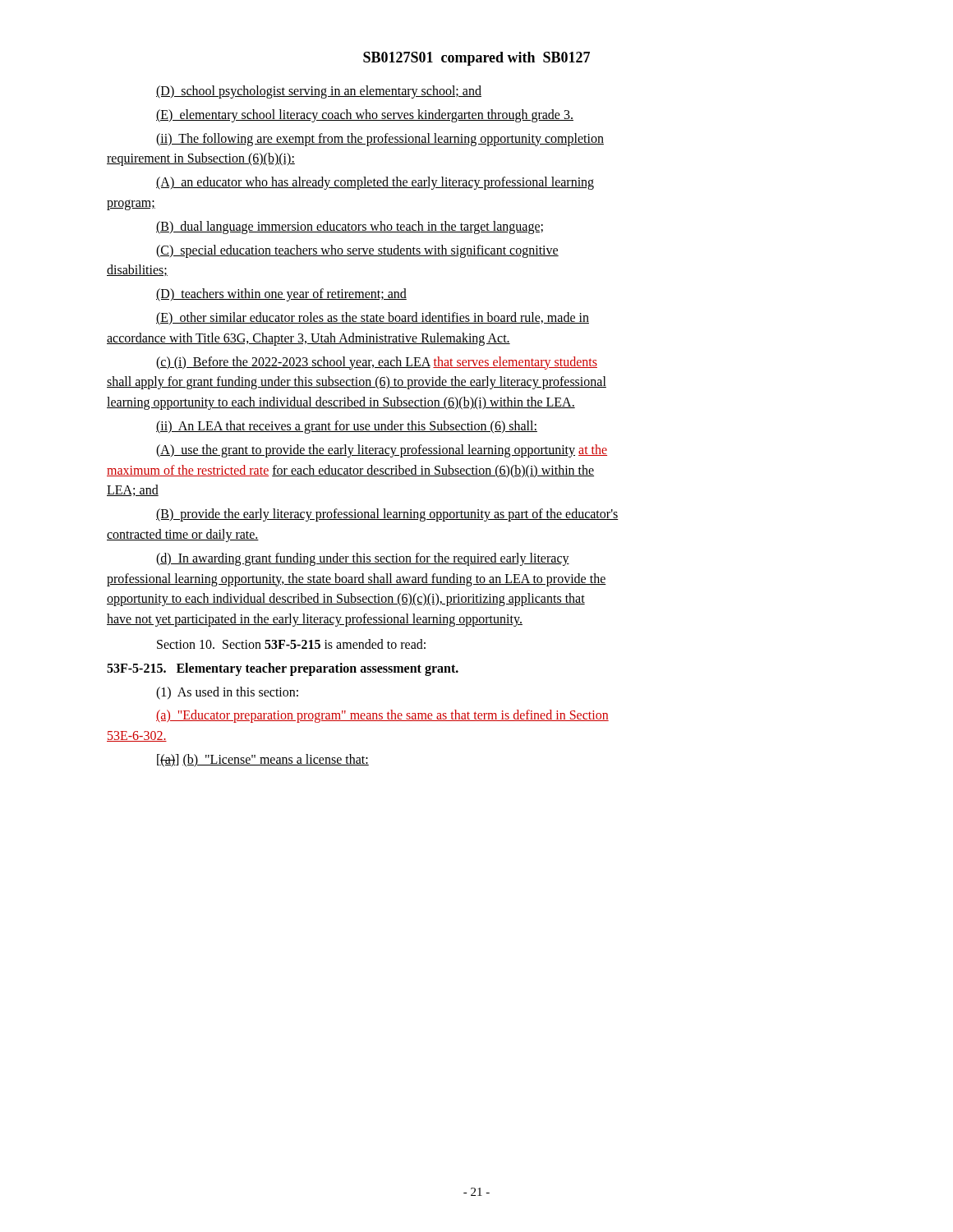
Task: Select the block starting "(B) provide the early literacy professional learning"
Action: [362, 524]
